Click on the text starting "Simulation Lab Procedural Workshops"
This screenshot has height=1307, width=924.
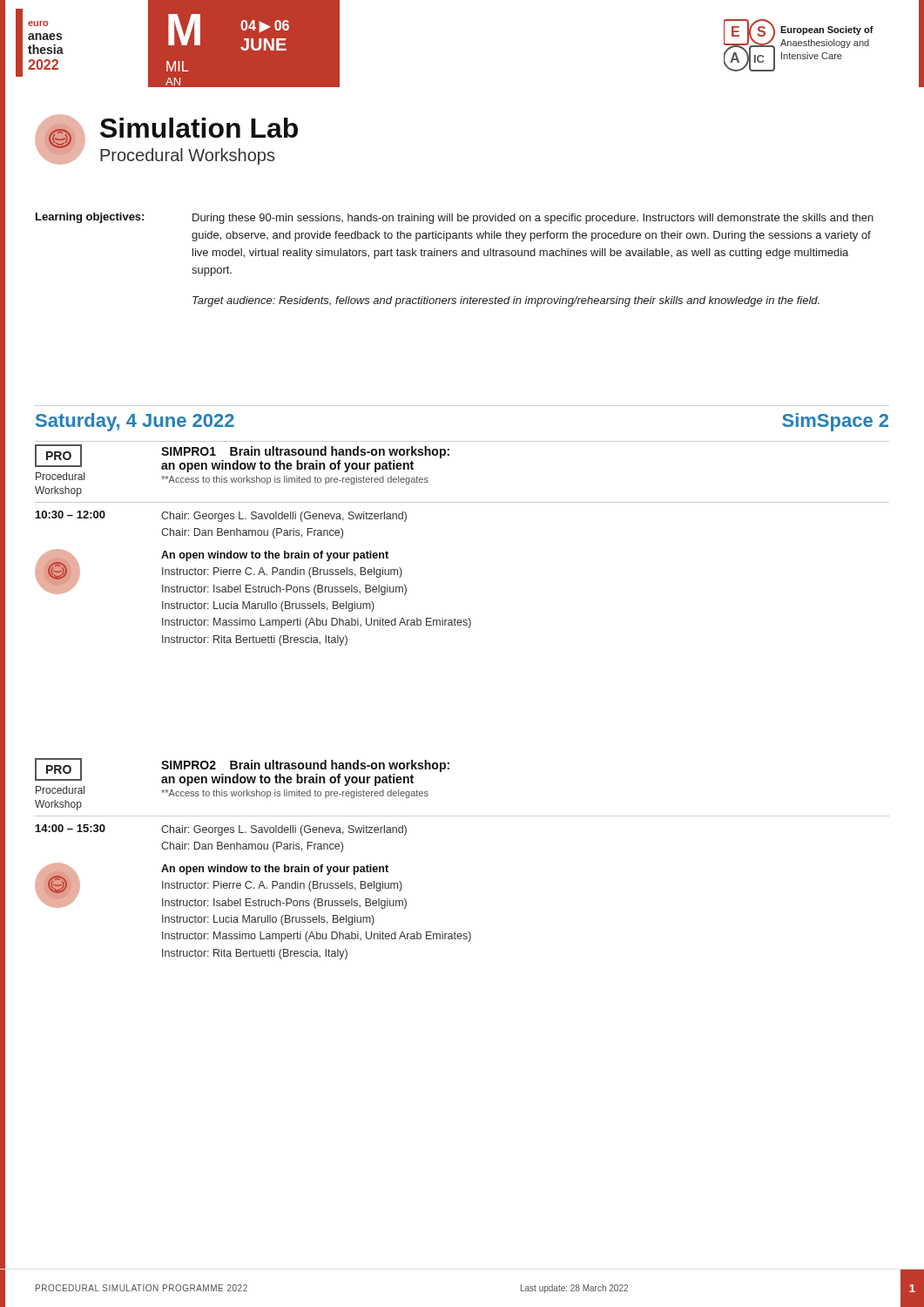(x=167, y=140)
